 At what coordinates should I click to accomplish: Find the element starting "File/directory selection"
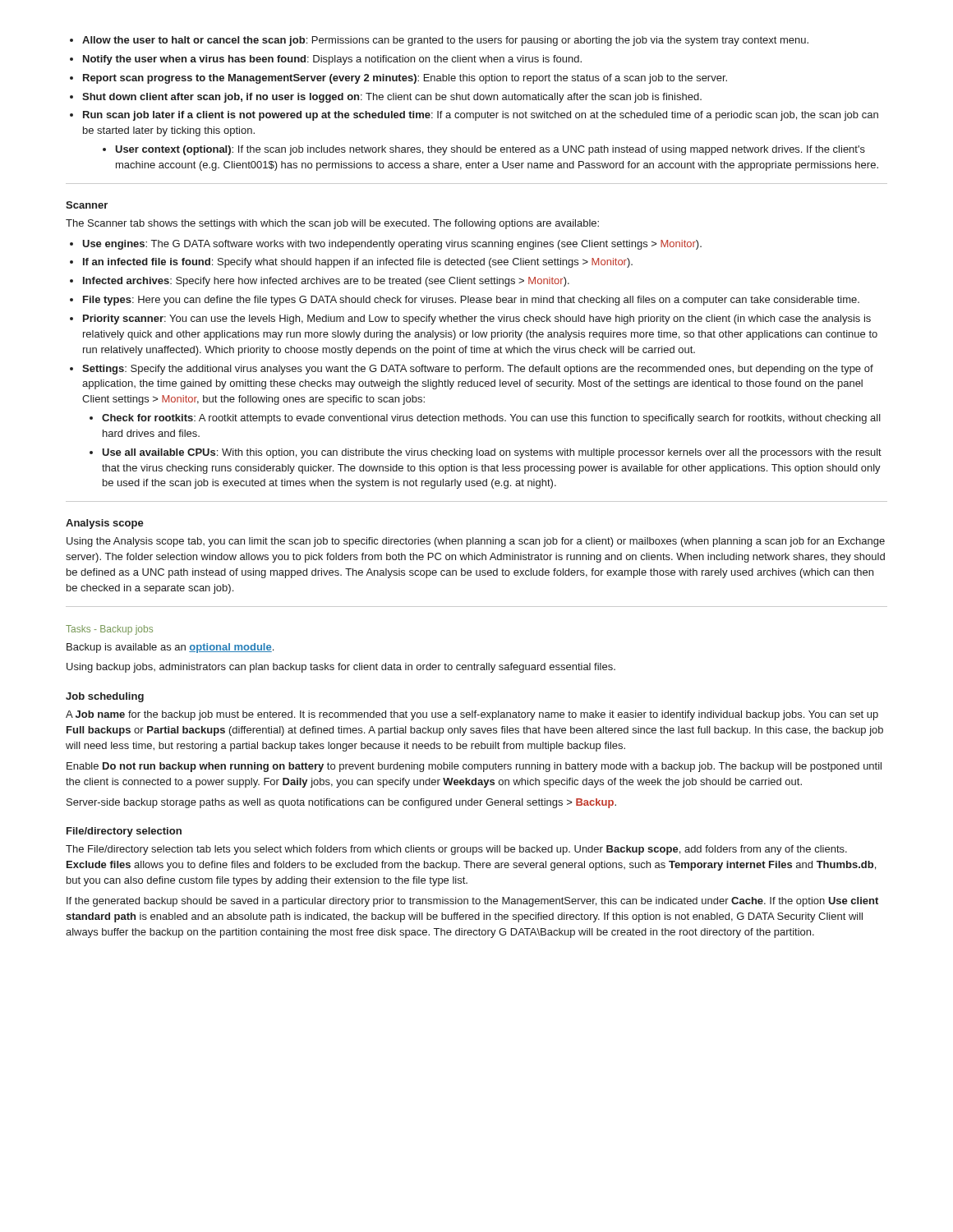tap(124, 831)
